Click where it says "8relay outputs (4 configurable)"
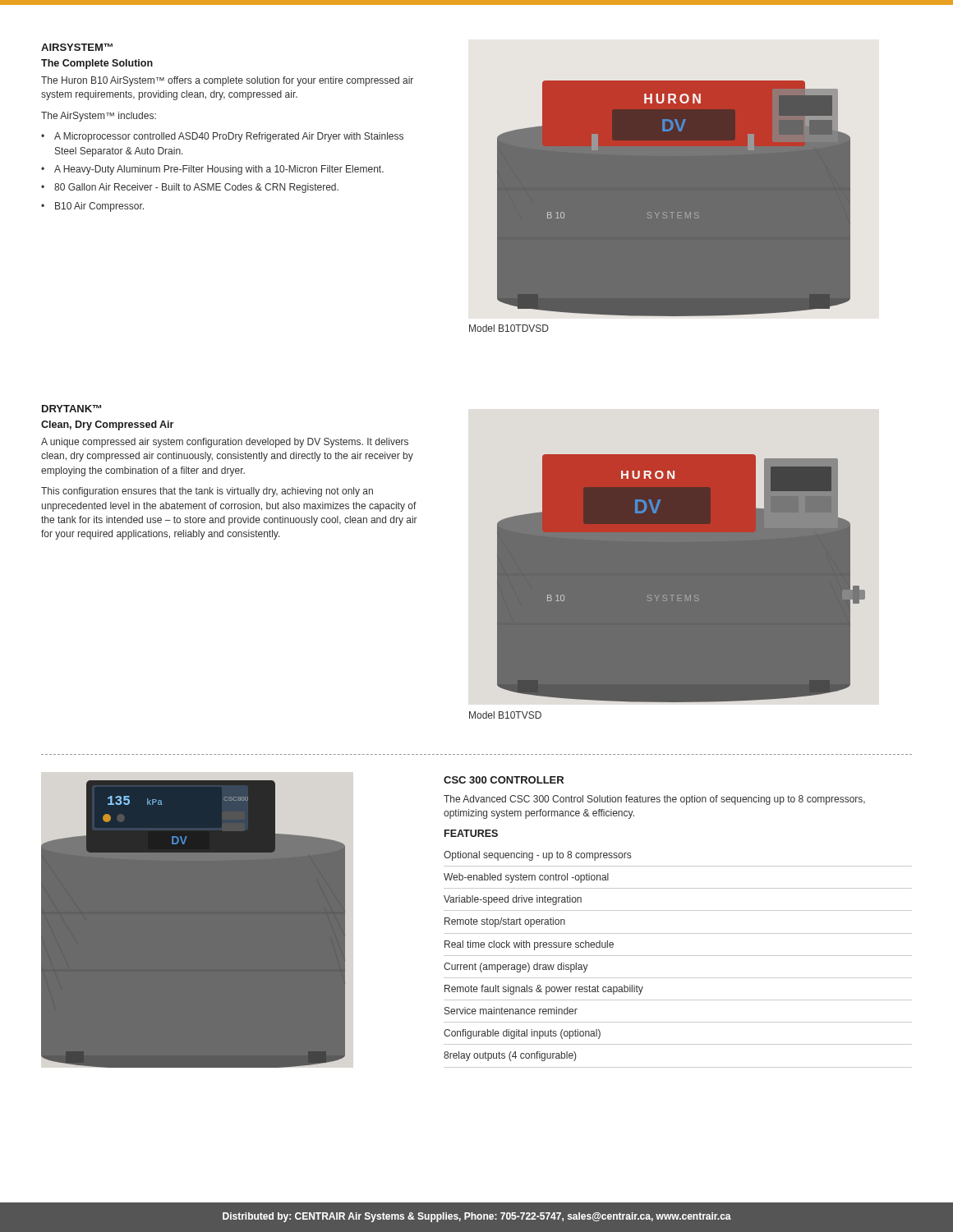This screenshot has width=953, height=1232. (x=510, y=1056)
